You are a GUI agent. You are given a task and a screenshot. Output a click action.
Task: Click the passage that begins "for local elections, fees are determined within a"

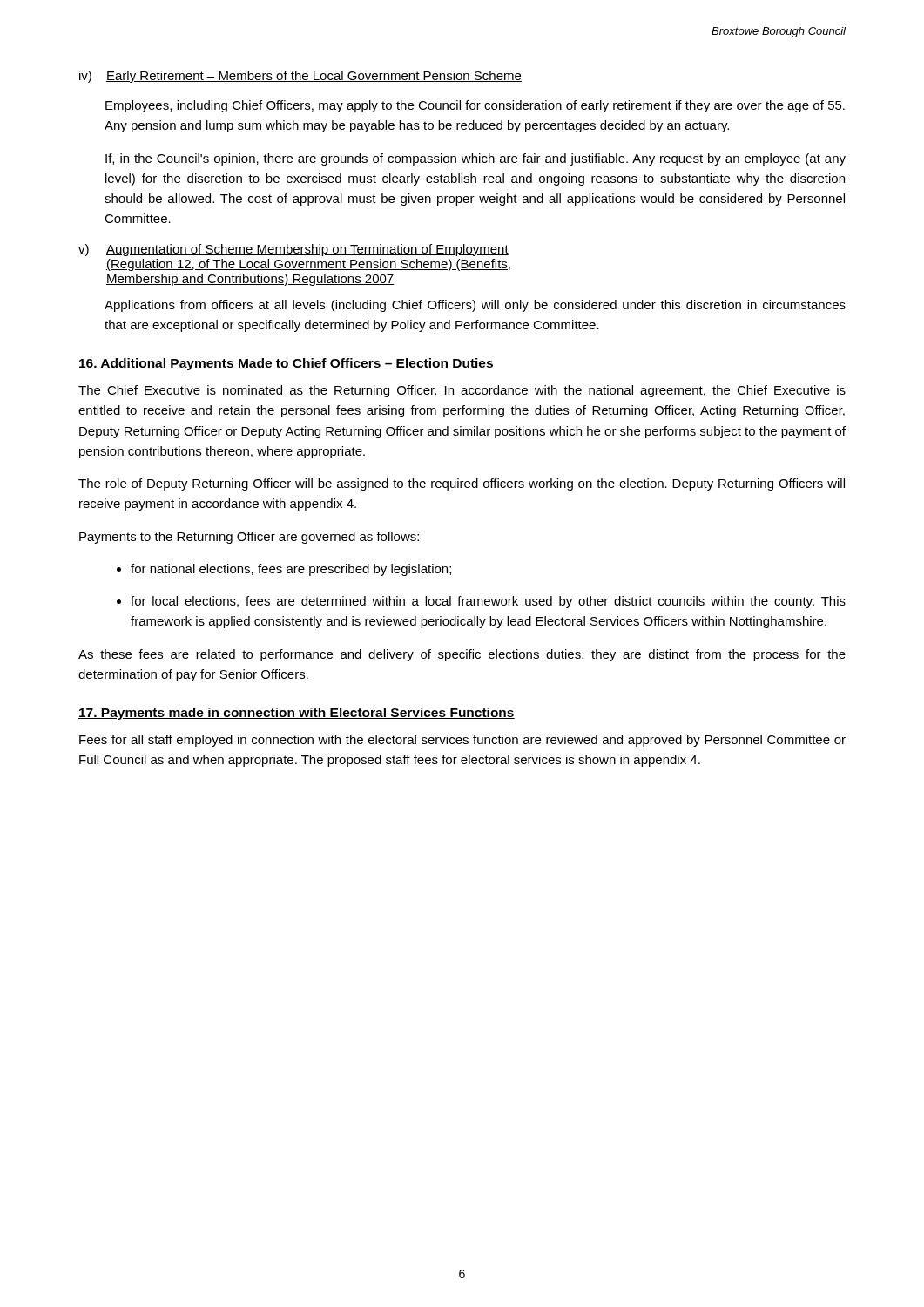click(x=488, y=611)
